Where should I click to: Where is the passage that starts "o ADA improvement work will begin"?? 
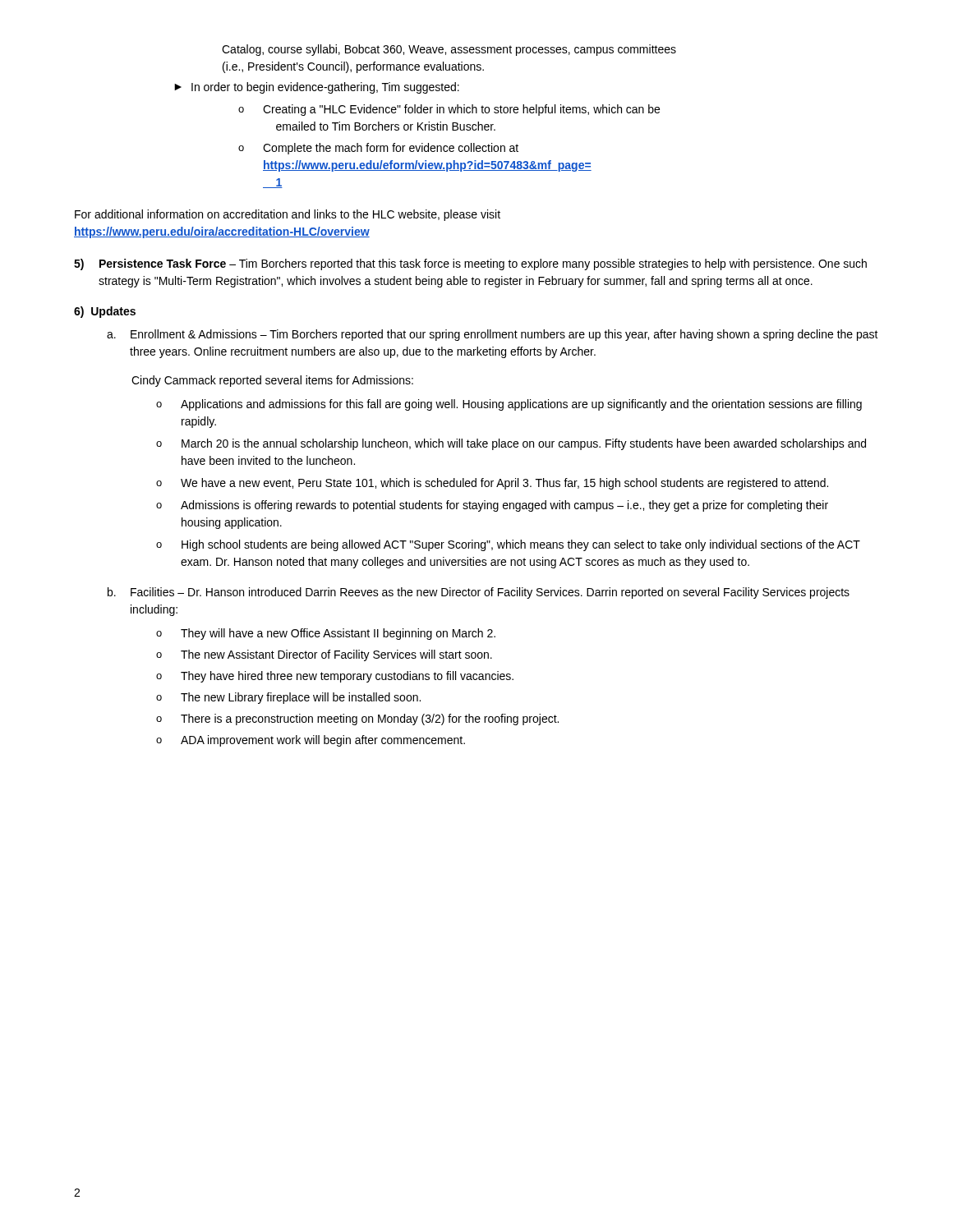point(311,741)
